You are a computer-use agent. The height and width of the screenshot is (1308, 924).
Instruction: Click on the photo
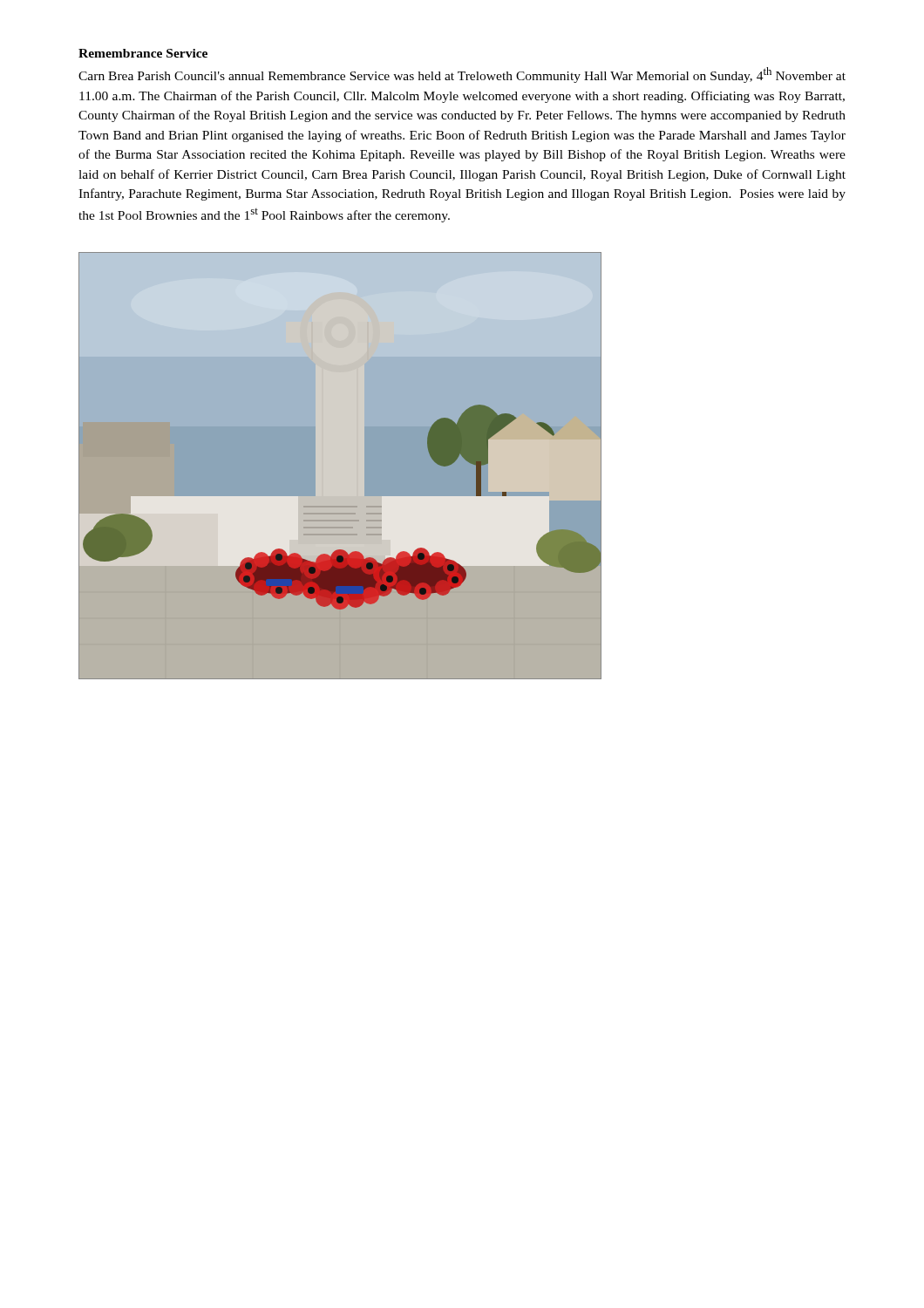point(462,467)
